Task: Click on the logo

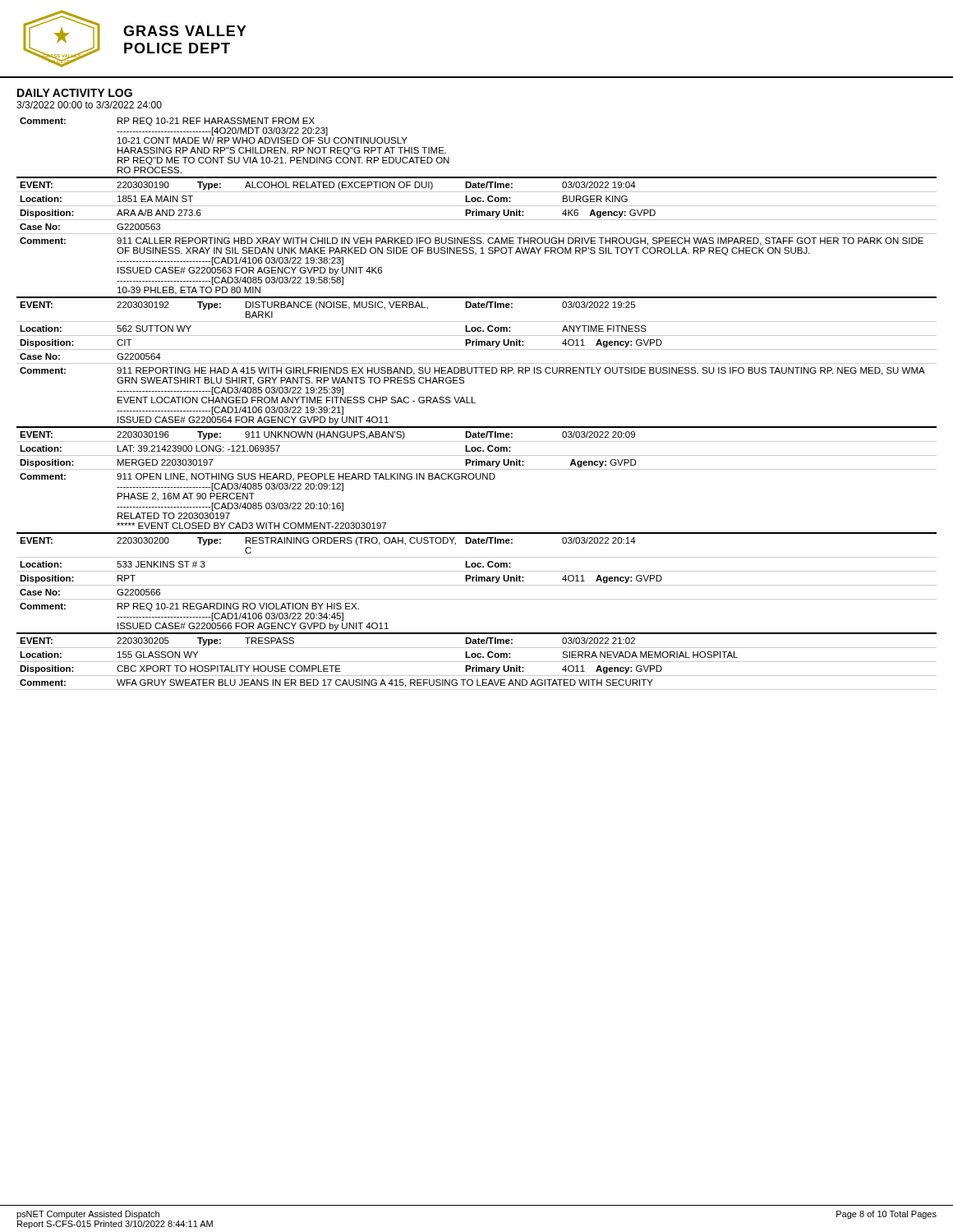Action: pyautogui.click(x=66, y=40)
